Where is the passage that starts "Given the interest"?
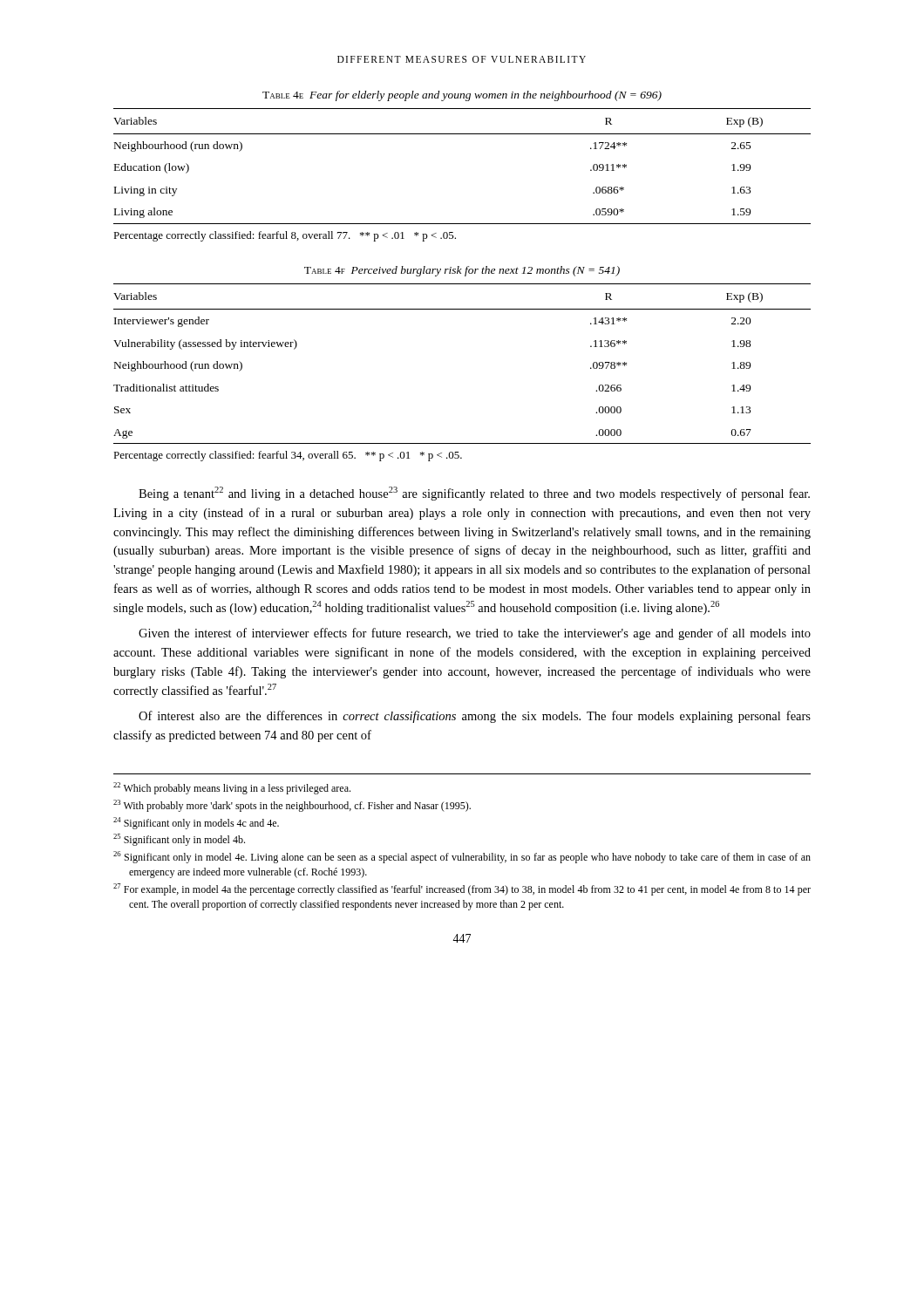 point(462,662)
